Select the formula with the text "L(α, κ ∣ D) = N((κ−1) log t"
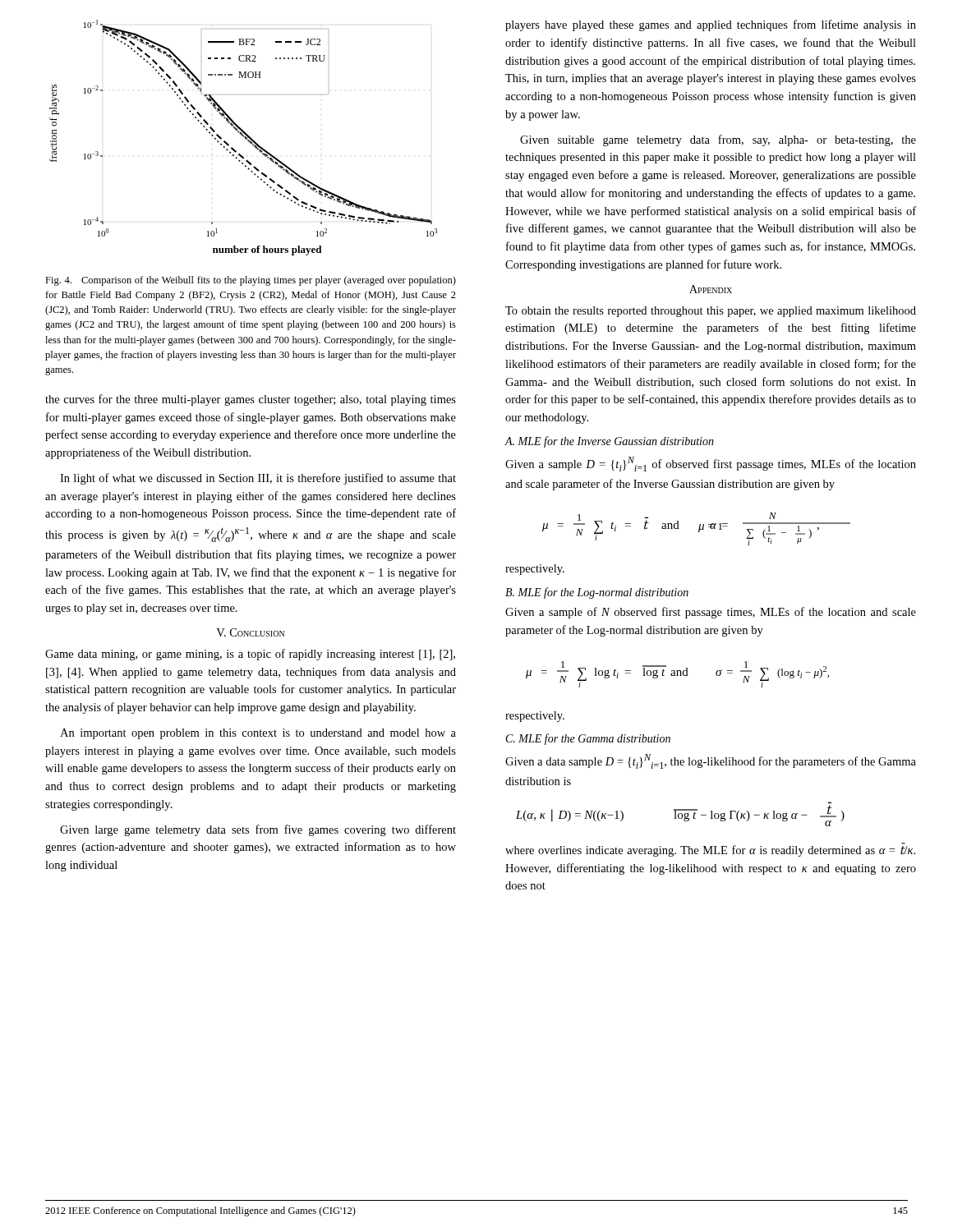This screenshot has height=1232, width=953. tap(711, 815)
